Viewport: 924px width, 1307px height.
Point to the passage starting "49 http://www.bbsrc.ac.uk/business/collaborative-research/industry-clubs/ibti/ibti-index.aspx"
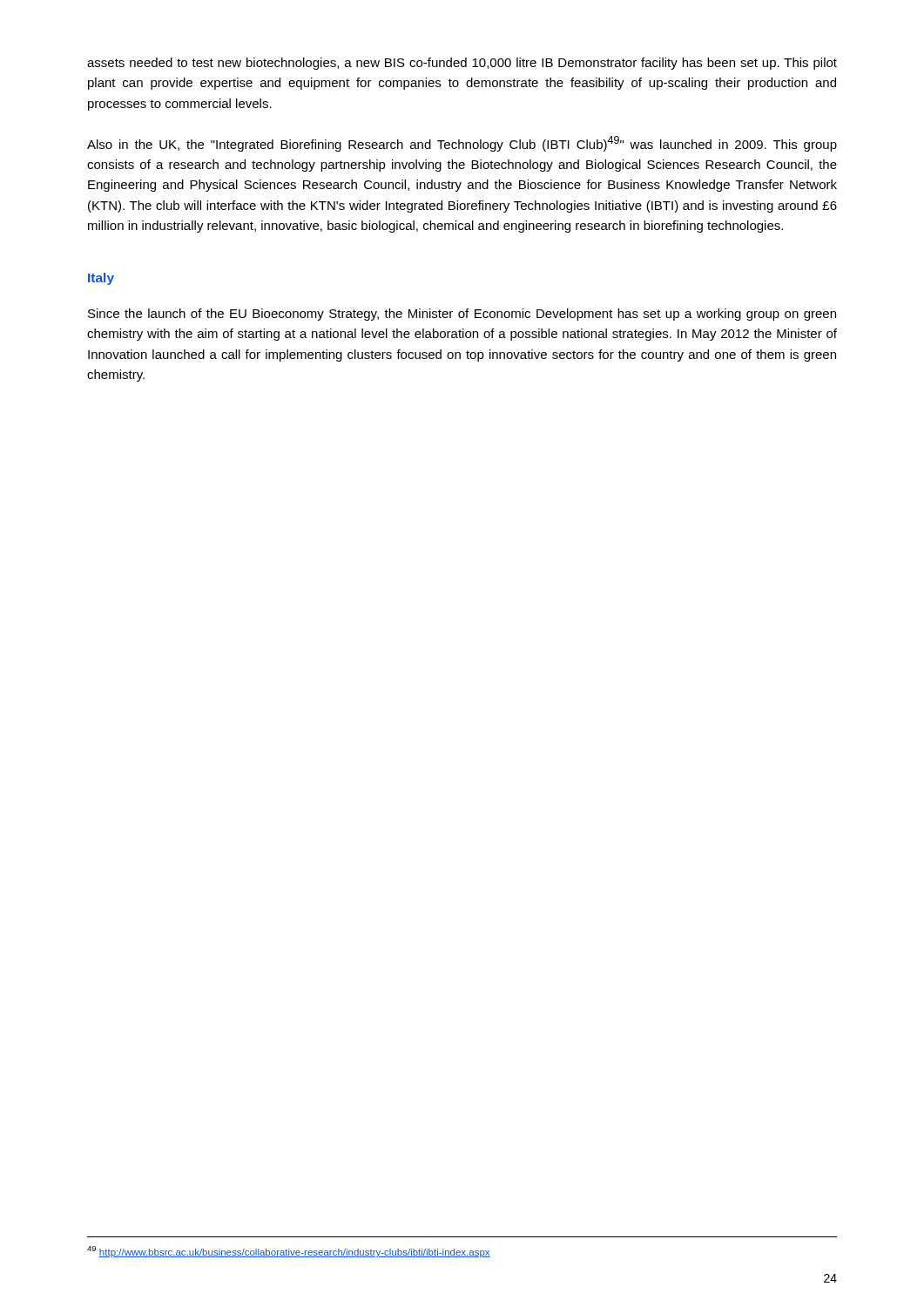tap(289, 1250)
